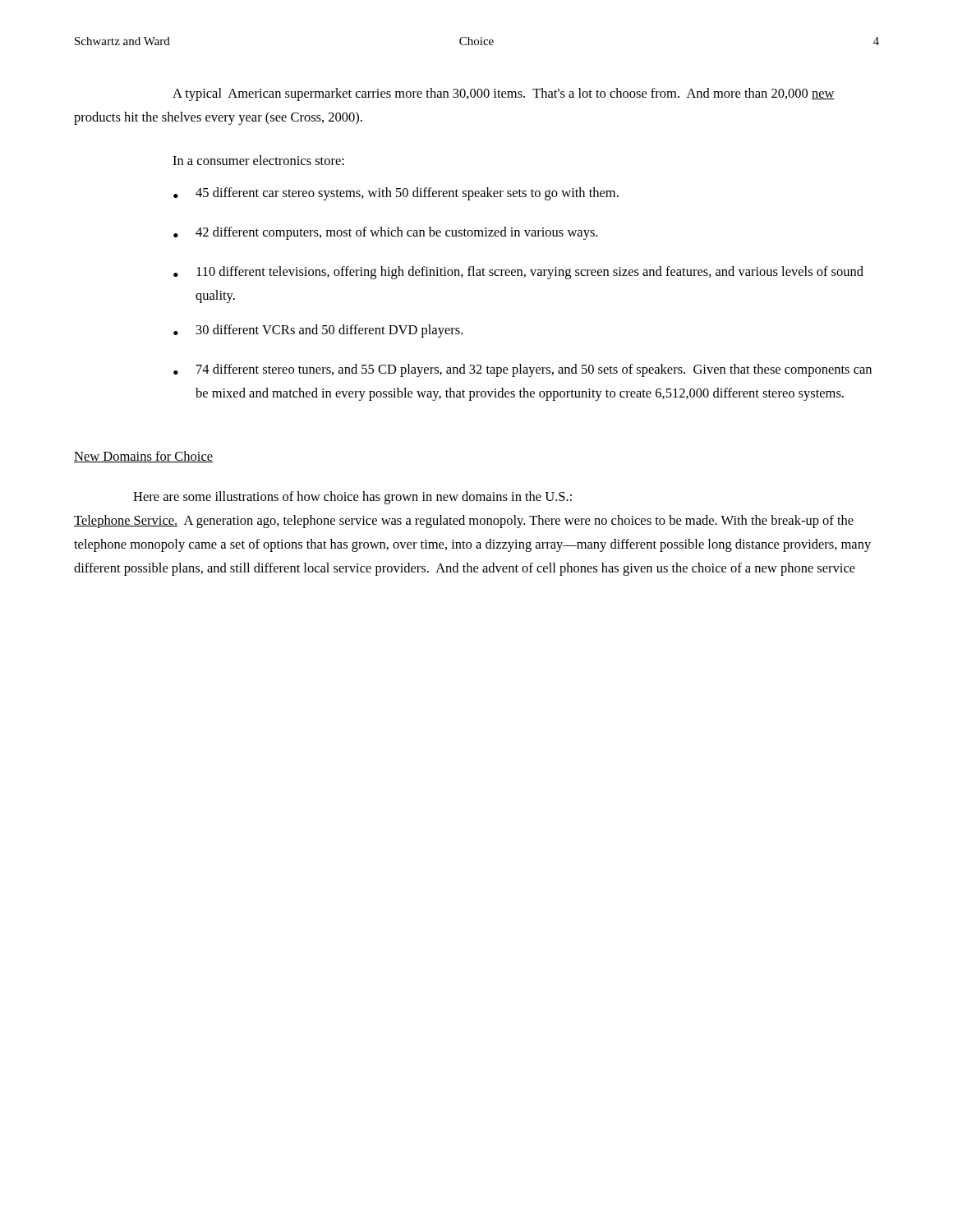
Task: Click on the section header with the text "New Domains for Choice"
Action: tap(143, 456)
